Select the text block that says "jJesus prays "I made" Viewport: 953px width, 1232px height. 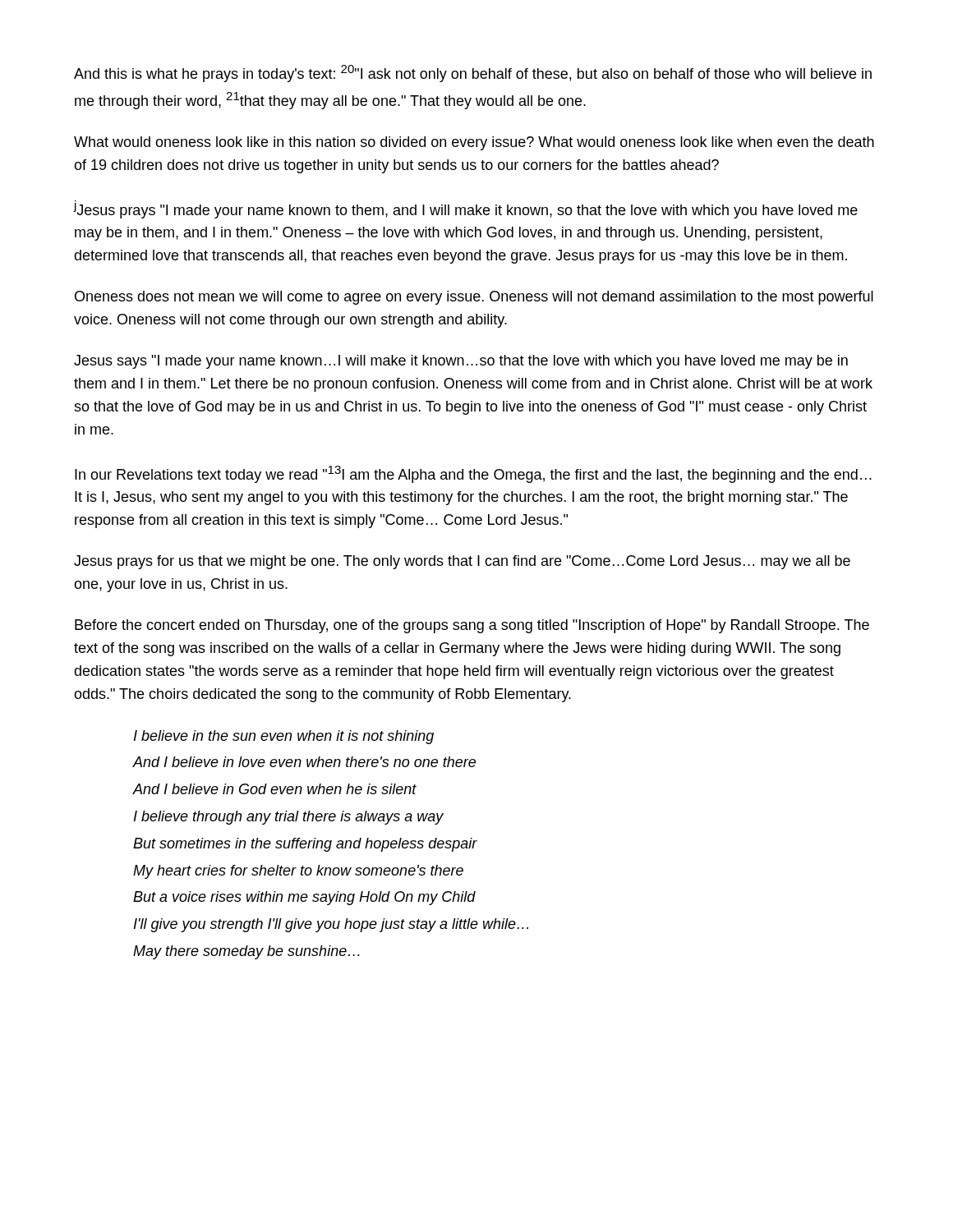pyautogui.click(x=466, y=231)
